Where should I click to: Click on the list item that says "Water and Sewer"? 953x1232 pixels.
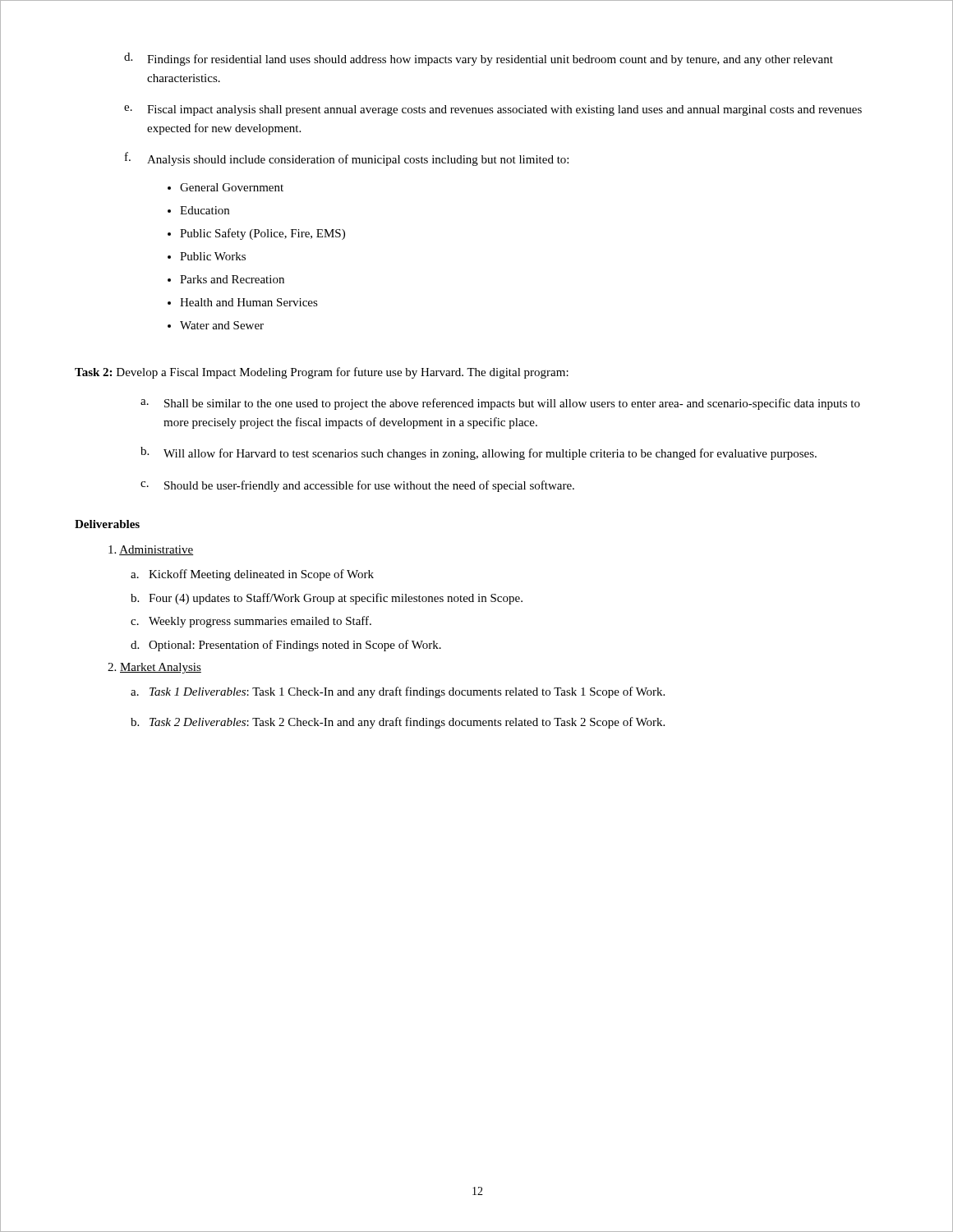pyautogui.click(x=222, y=325)
